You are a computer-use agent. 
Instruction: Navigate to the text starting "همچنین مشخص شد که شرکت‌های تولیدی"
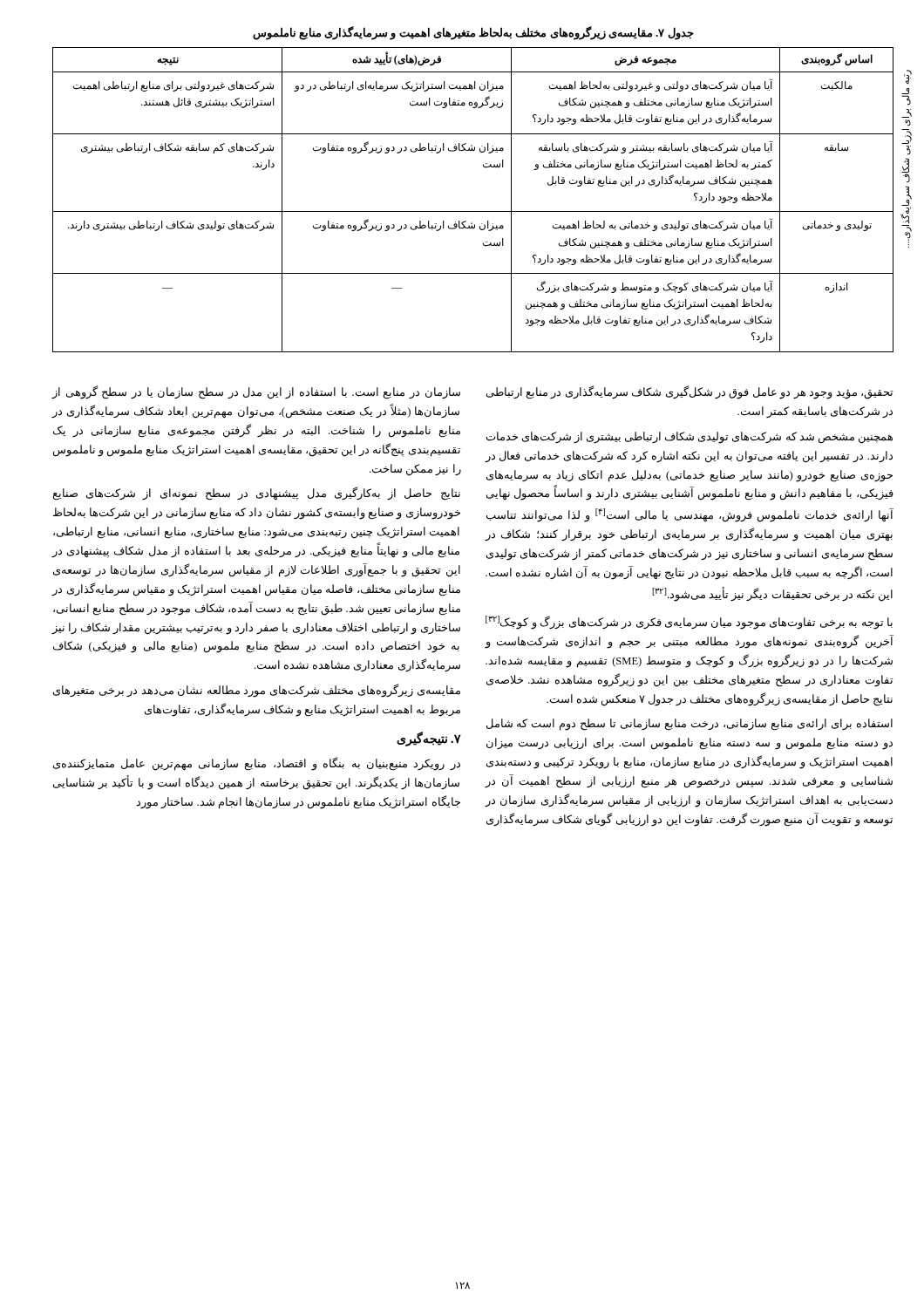point(689,516)
